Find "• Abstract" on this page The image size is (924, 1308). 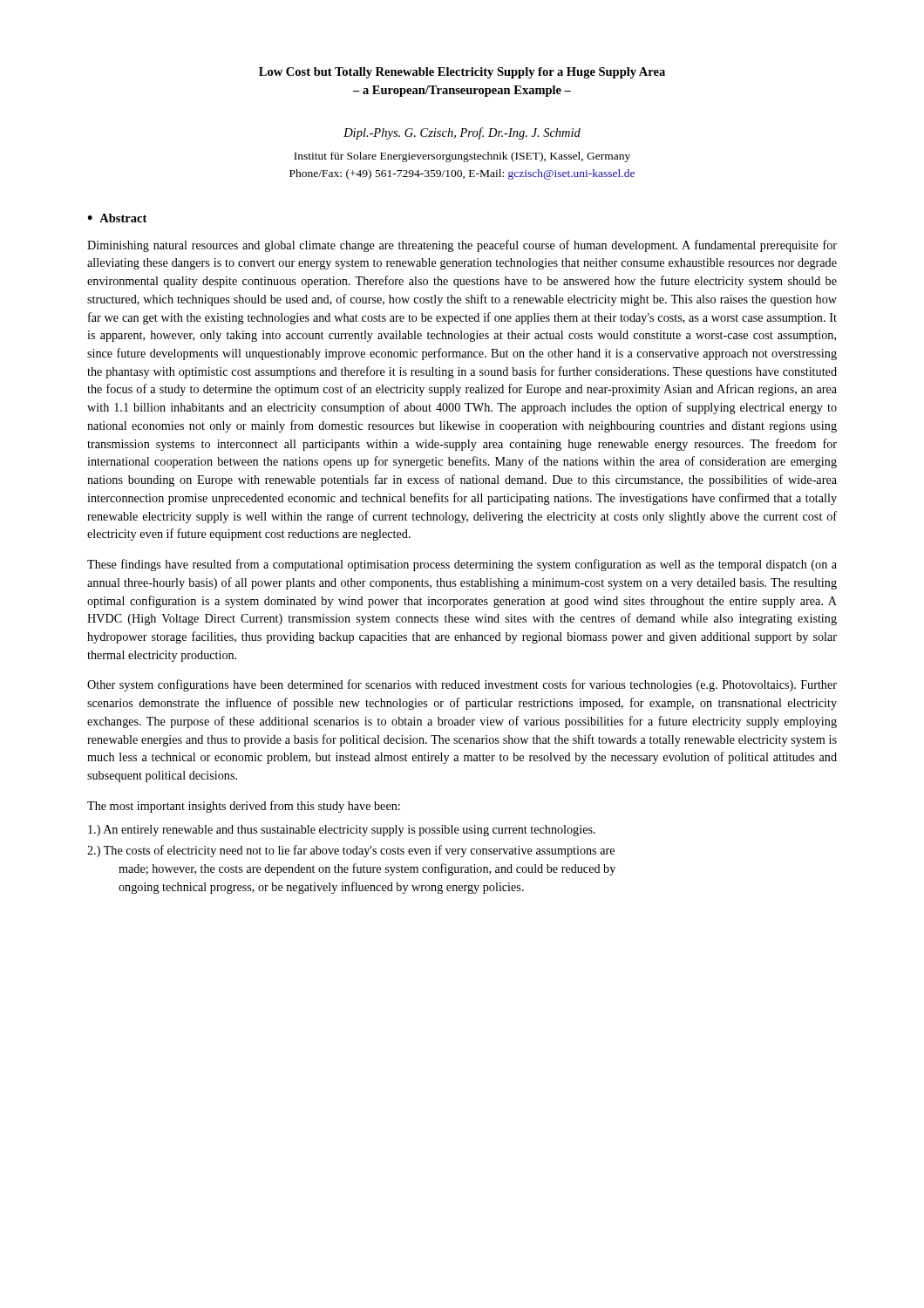117,218
